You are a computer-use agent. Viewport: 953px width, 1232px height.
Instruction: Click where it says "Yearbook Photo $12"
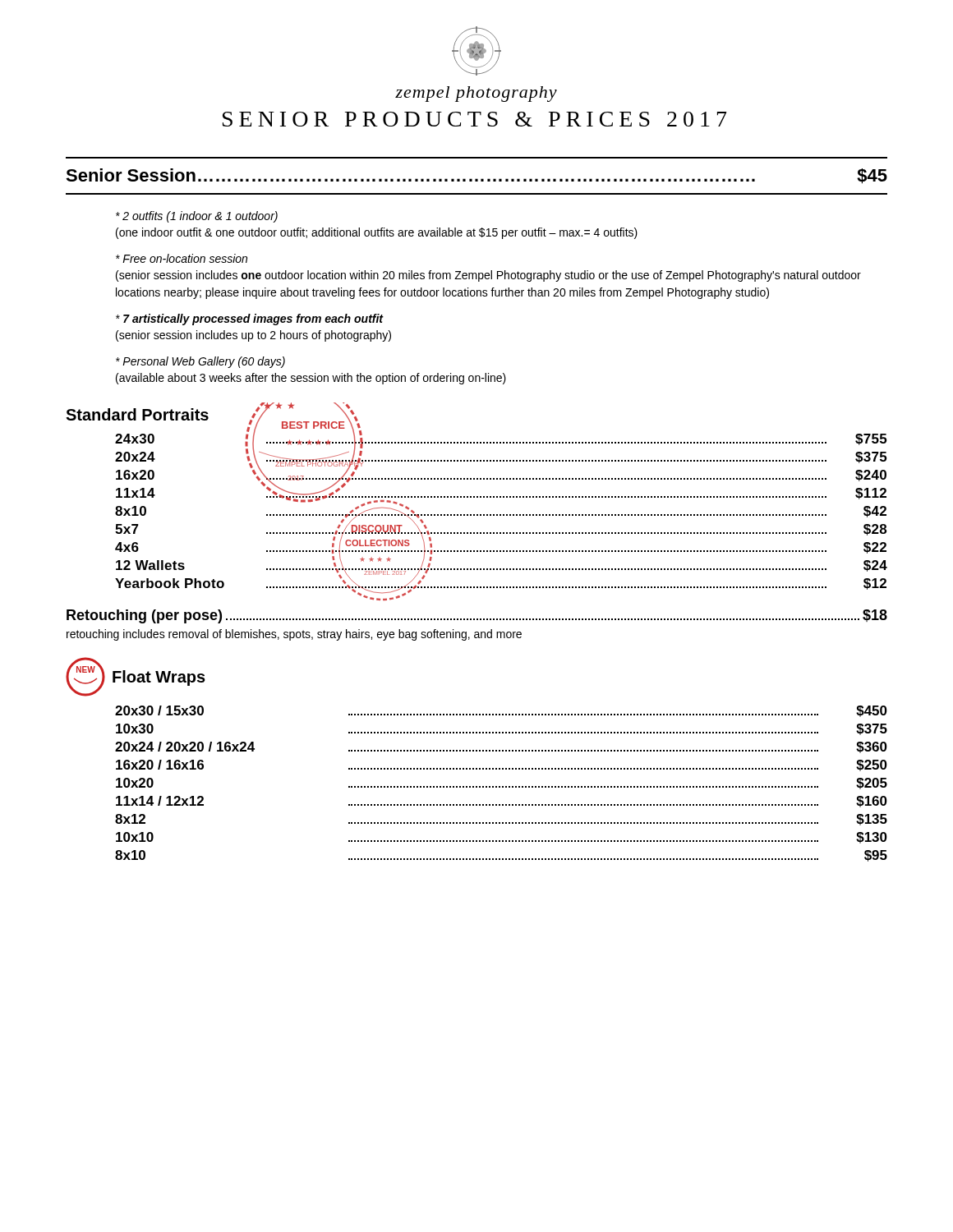click(501, 584)
